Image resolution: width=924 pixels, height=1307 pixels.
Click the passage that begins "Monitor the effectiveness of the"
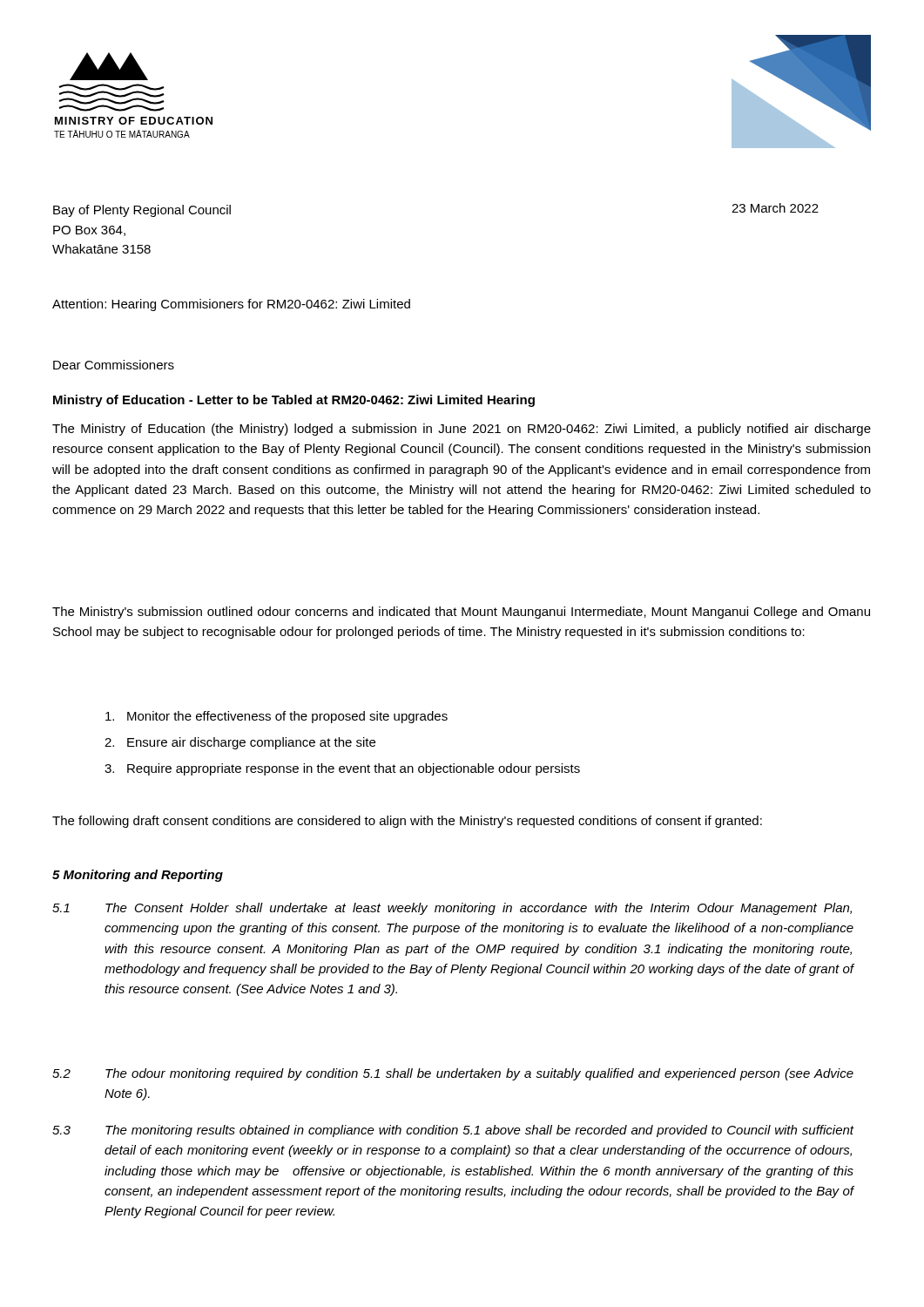[276, 716]
